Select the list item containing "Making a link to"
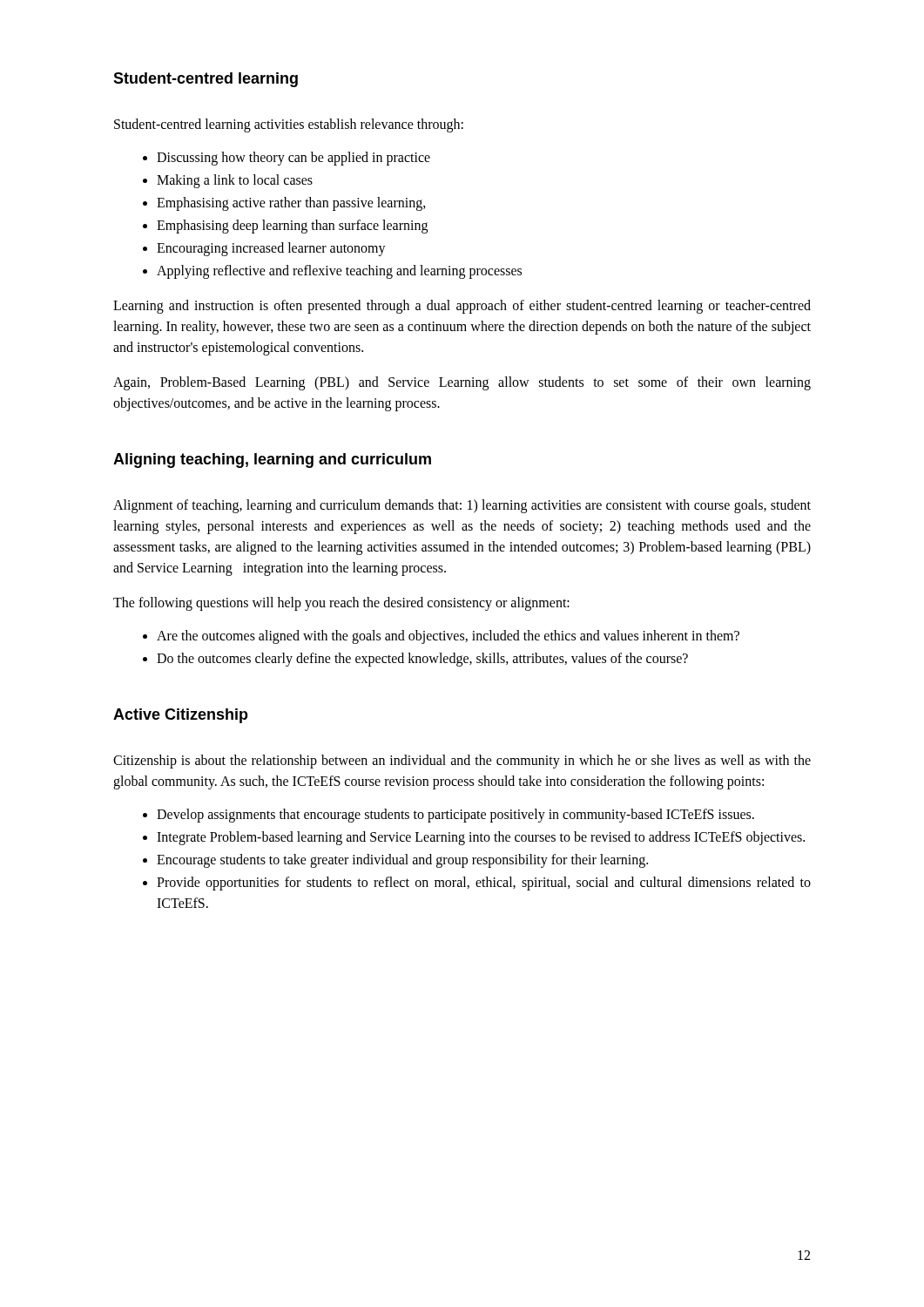 [x=235, y=180]
